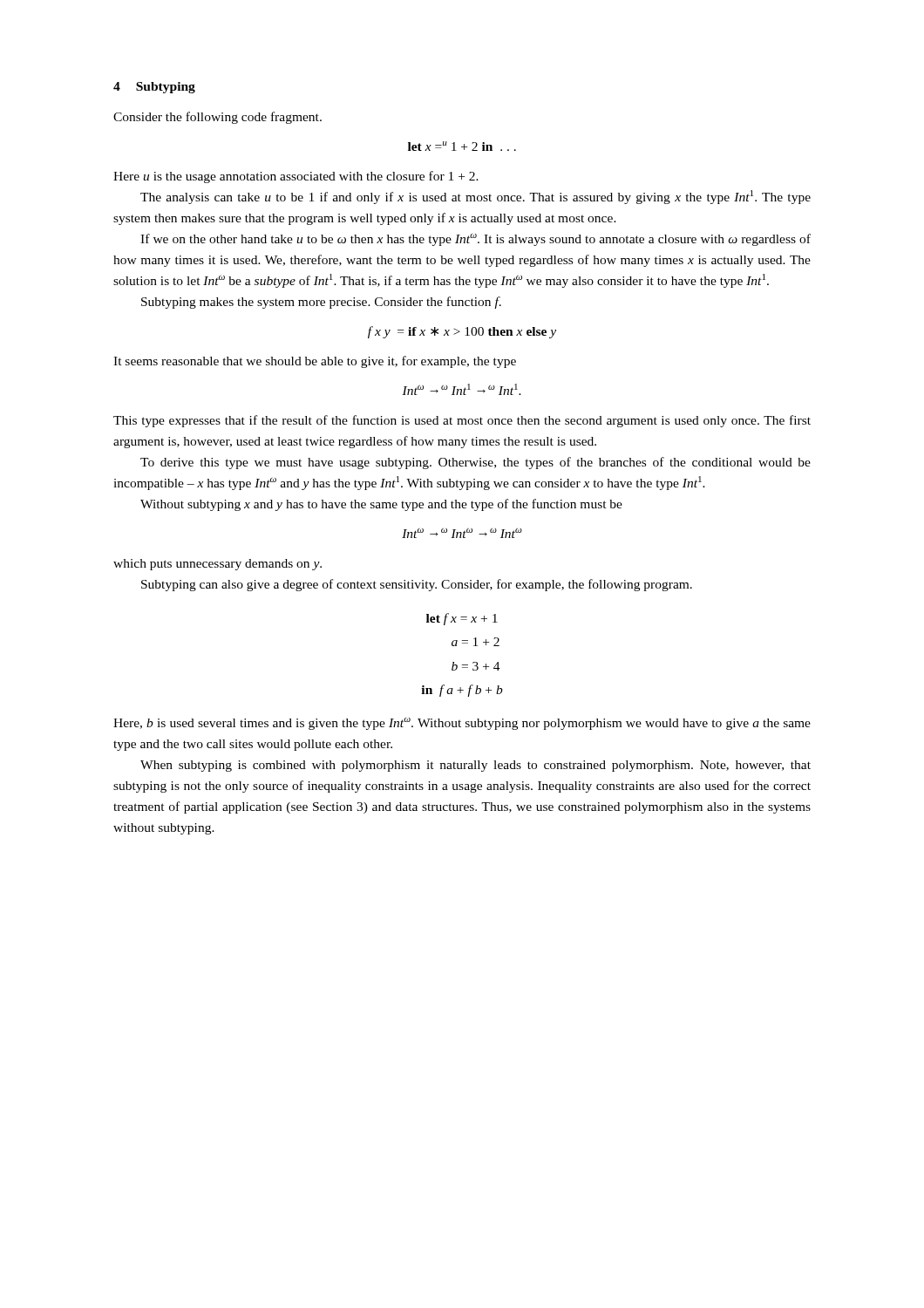Navigate to the region starting "Here, b is used several"
This screenshot has height=1308, width=924.
(462, 775)
